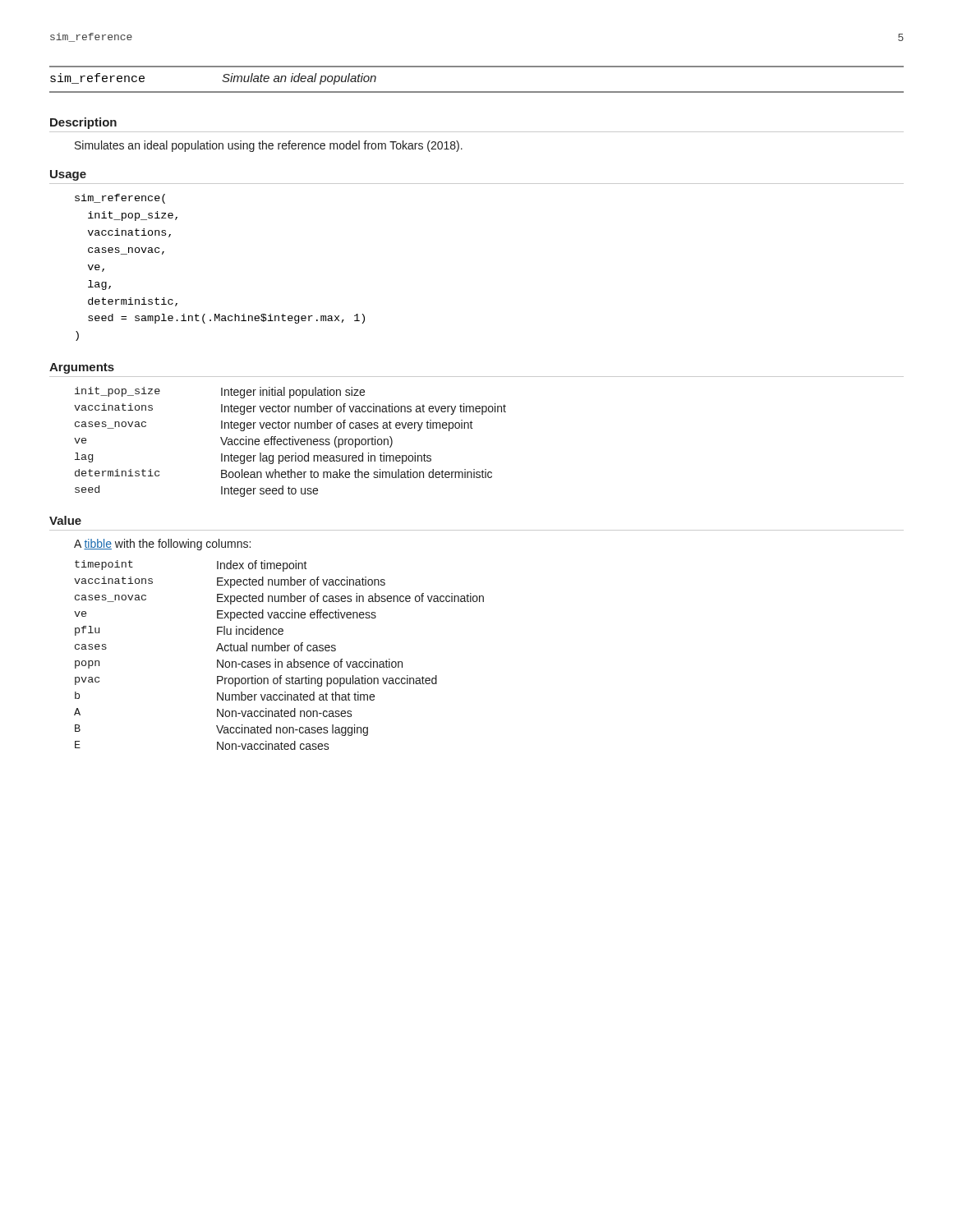Screen dimensions: 1232x953
Task: Select the block starting "Simulates an ideal population using the reference"
Action: [x=269, y=145]
